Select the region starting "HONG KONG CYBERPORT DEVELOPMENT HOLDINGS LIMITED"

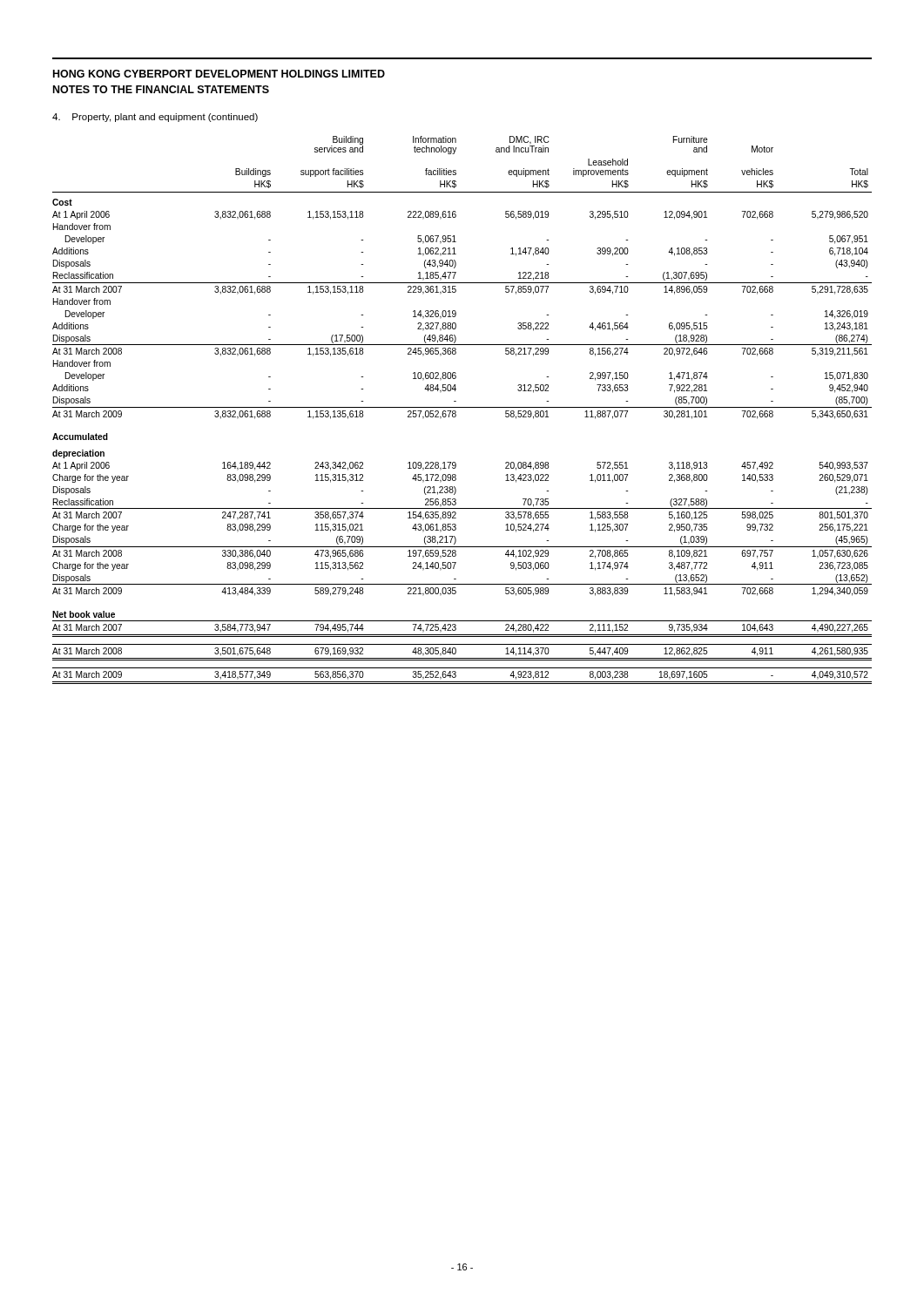tap(219, 74)
